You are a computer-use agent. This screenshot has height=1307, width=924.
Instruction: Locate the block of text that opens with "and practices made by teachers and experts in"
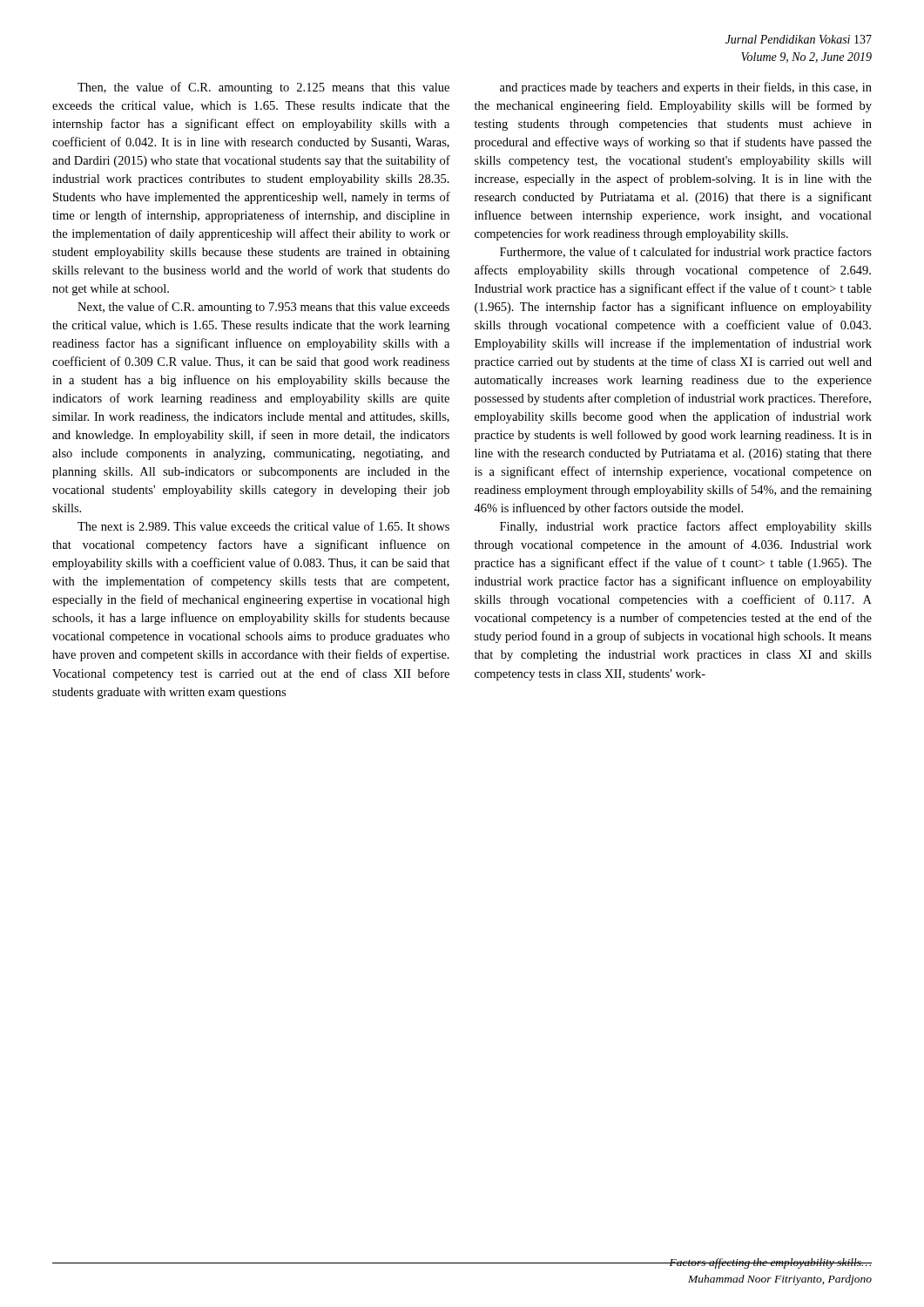[673, 161]
